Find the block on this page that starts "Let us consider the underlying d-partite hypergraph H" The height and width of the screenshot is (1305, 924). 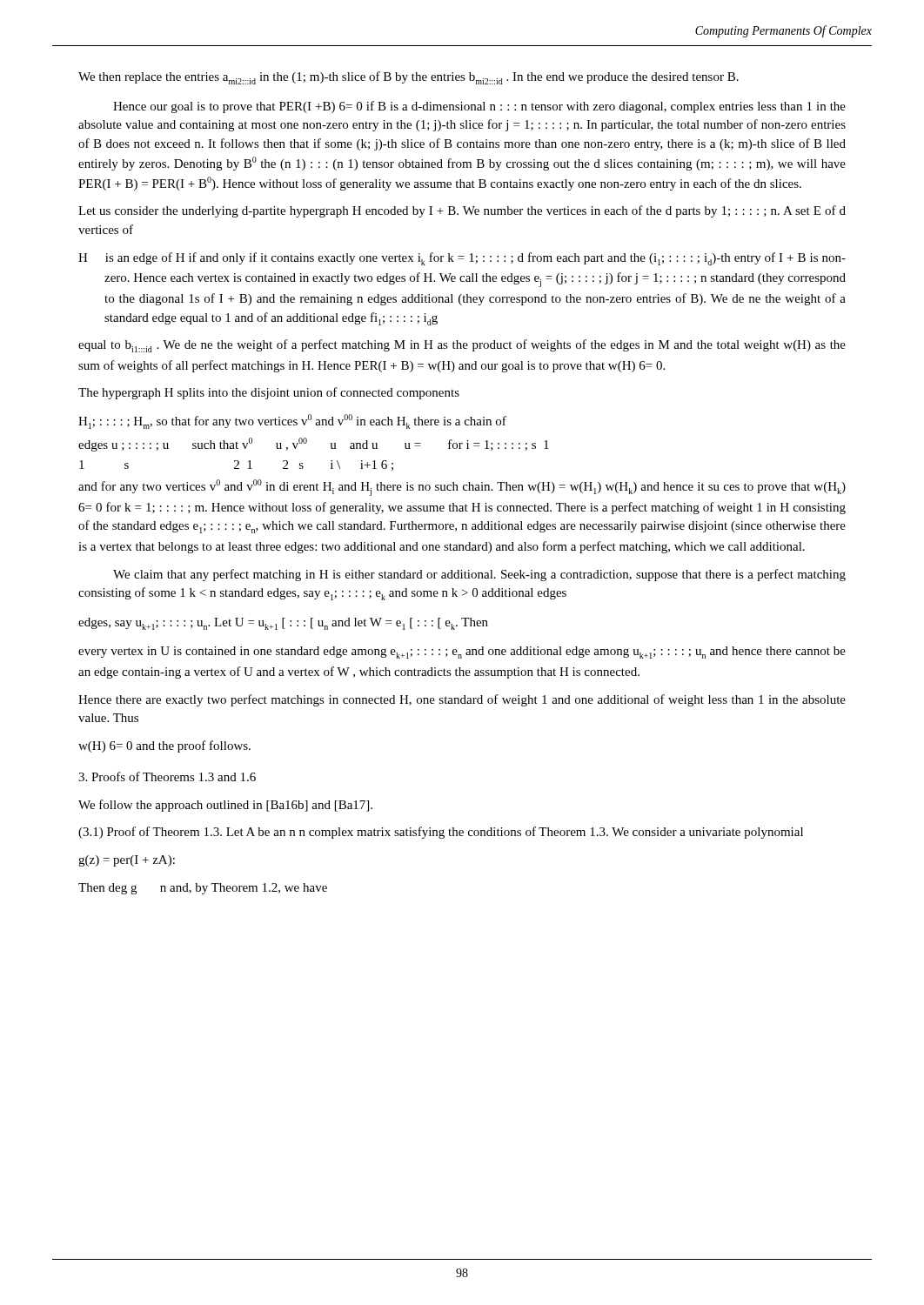tap(462, 221)
